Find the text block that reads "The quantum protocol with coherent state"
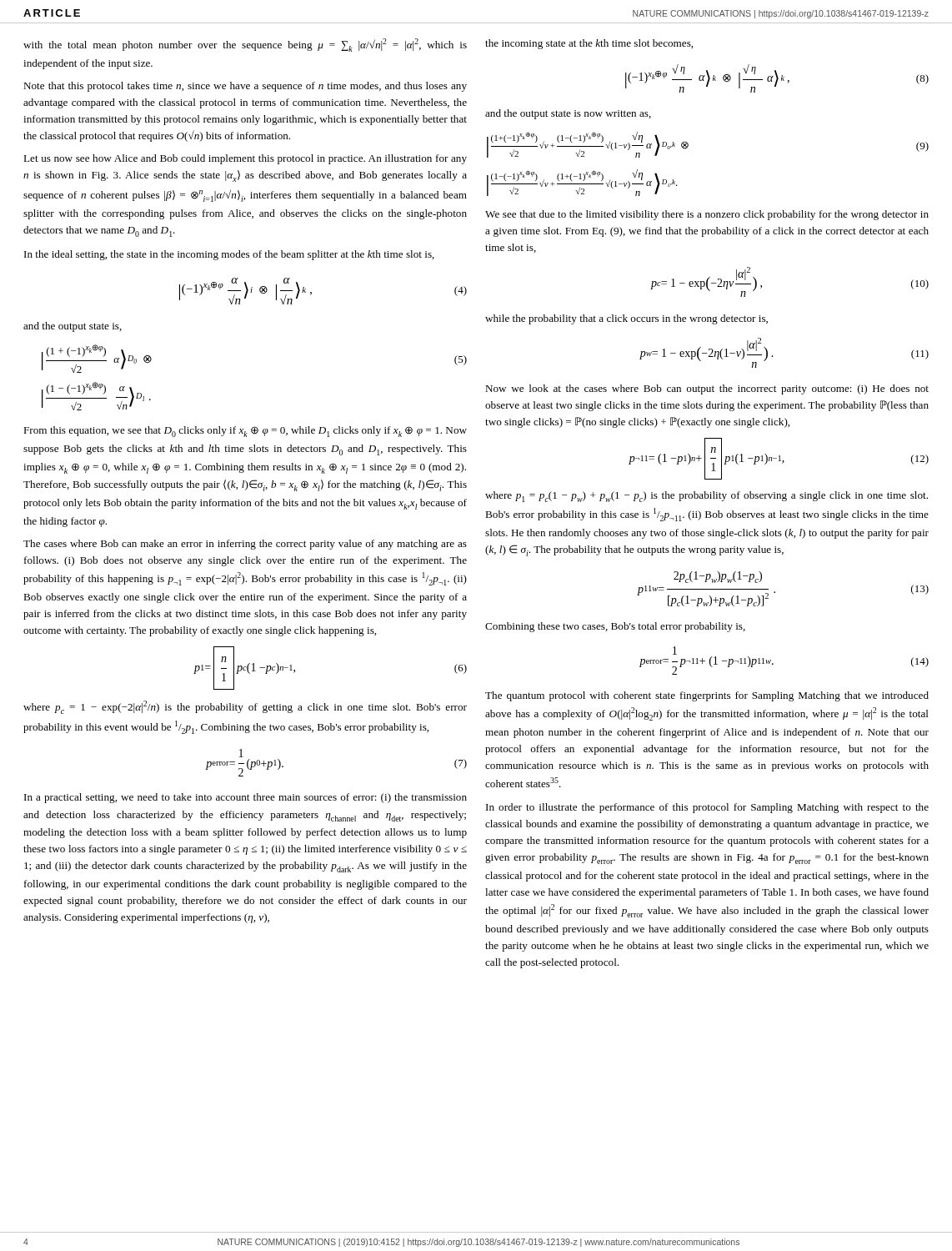Screen dimensions: 1251x952 coord(707,829)
